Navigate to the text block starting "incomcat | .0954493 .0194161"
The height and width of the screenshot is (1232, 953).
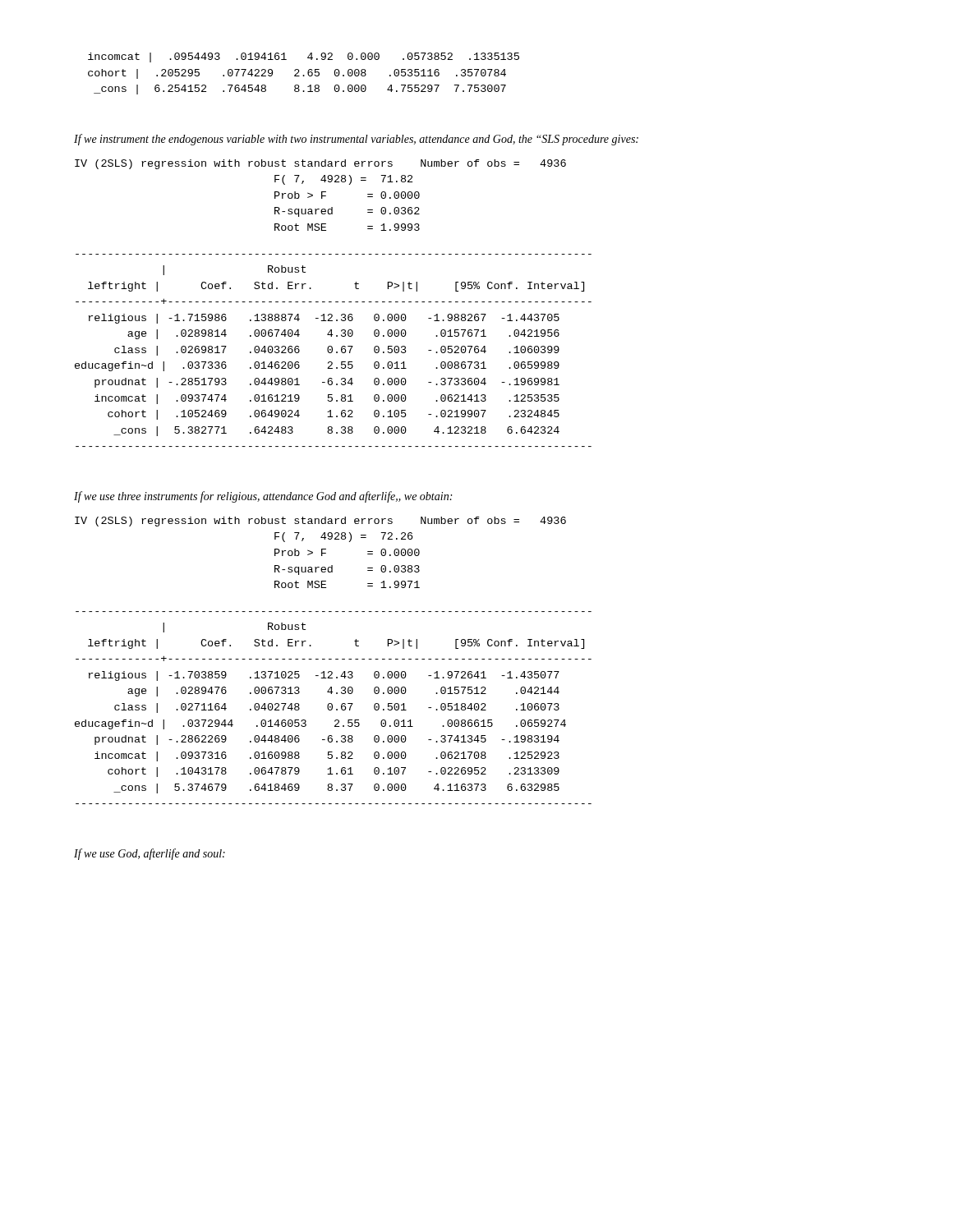tap(476, 73)
